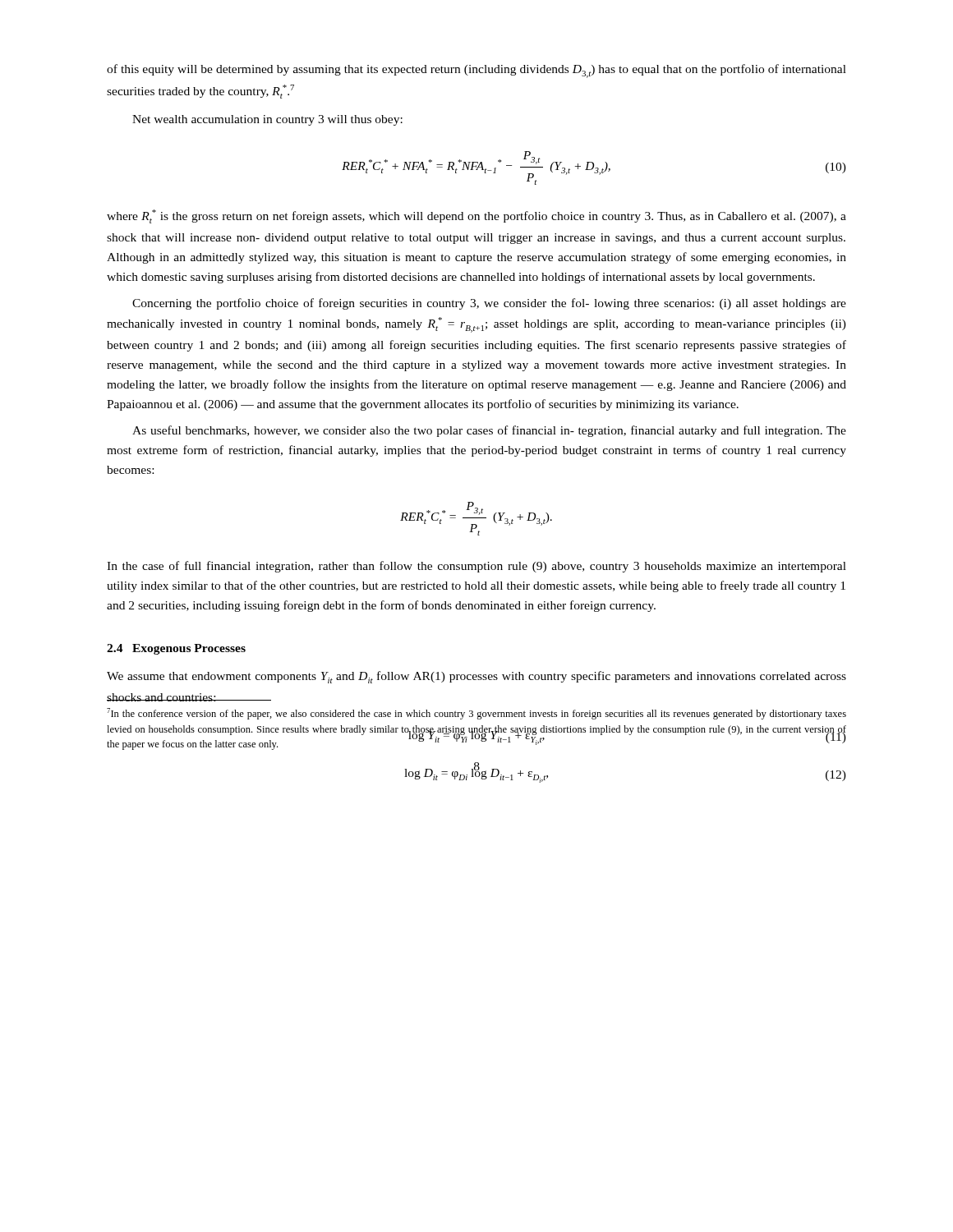The image size is (953, 1232).
Task: Select the text block that reads "Net wealth accumulation in country"
Action: (267, 120)
